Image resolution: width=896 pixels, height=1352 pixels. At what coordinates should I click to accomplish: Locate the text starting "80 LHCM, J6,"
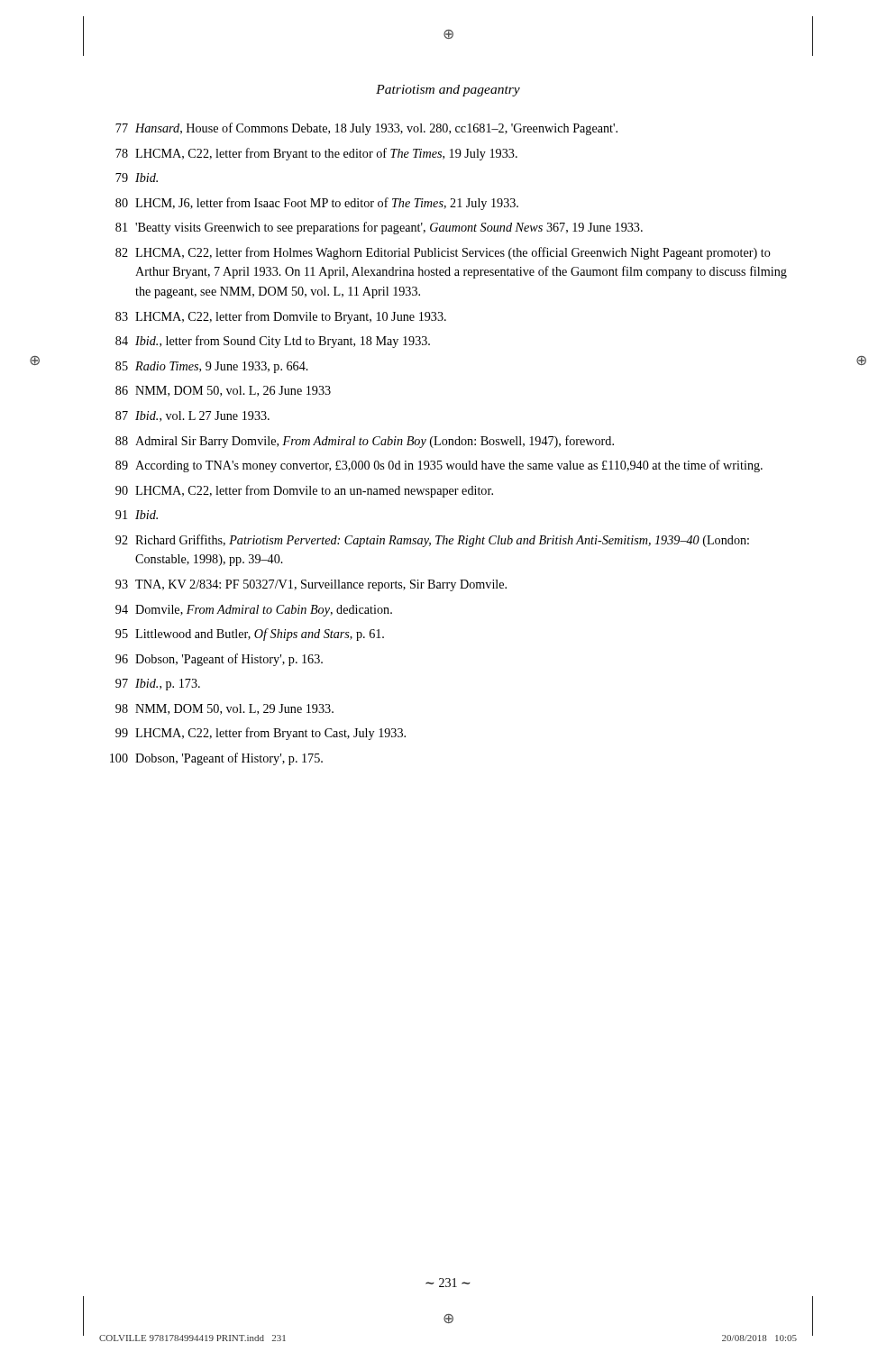[x=448, y=203]
